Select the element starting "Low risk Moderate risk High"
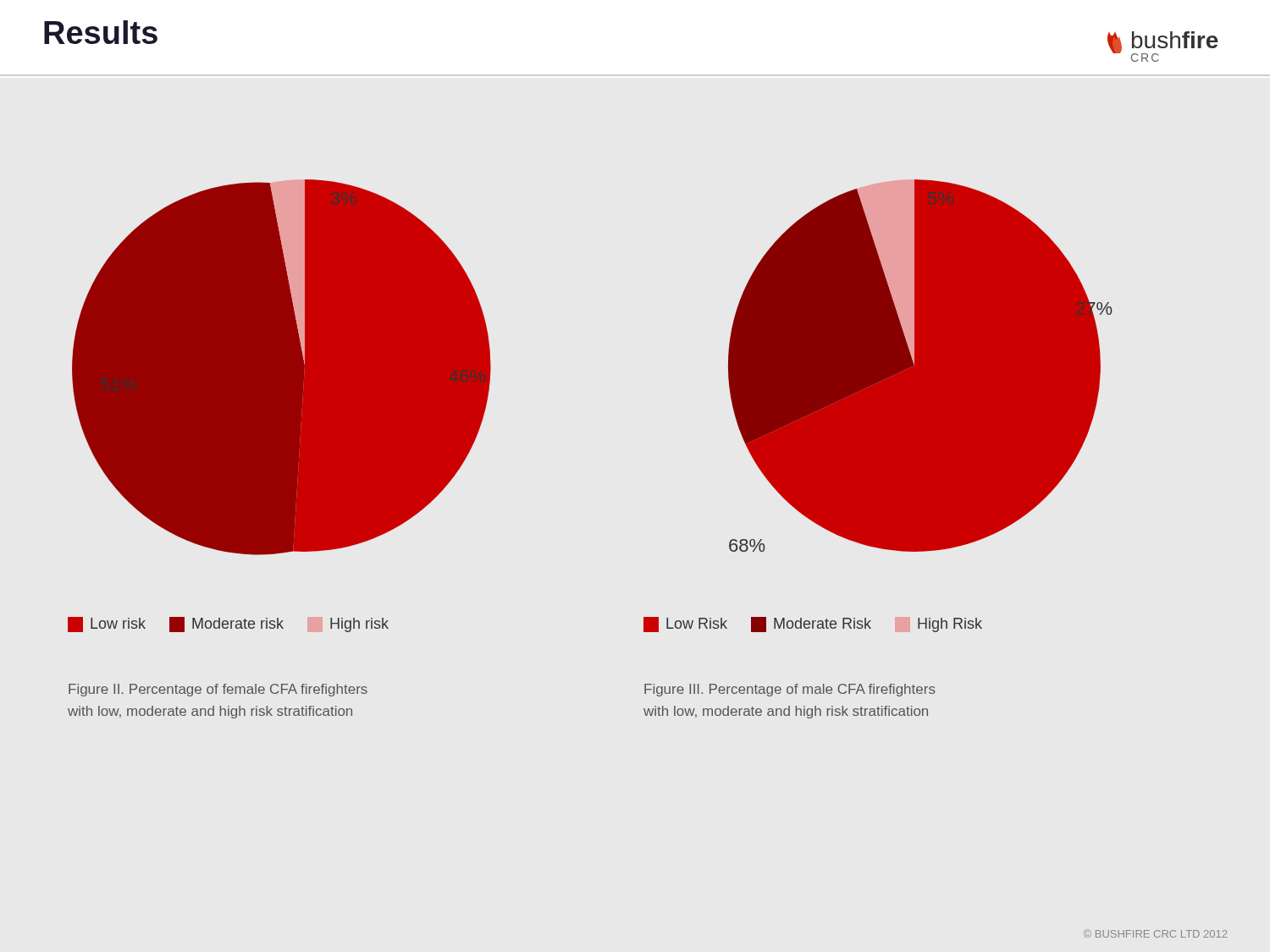1270x952 pixels. (x=228, y=624)
